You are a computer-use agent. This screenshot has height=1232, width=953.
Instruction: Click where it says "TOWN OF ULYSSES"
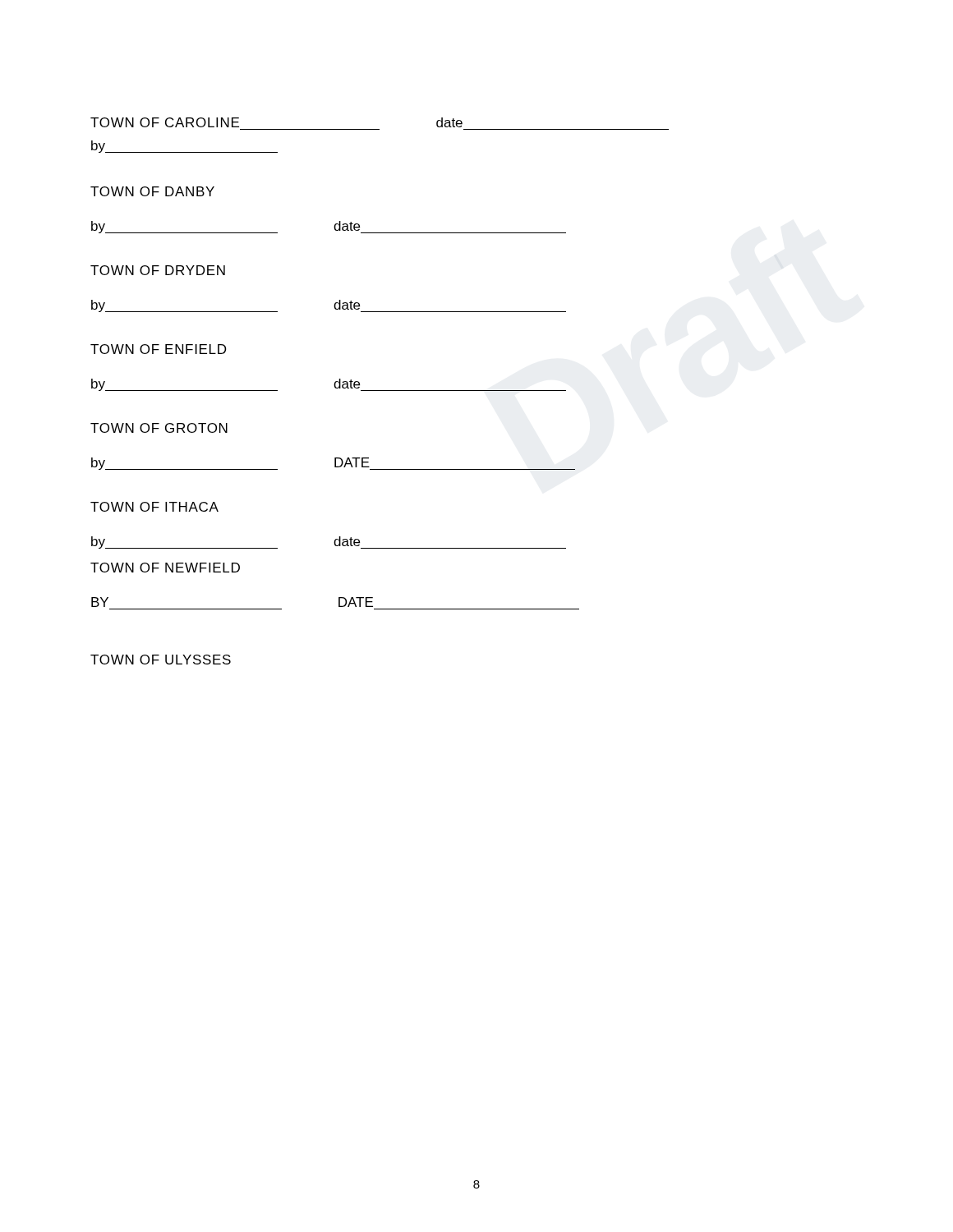coord(161,660)
